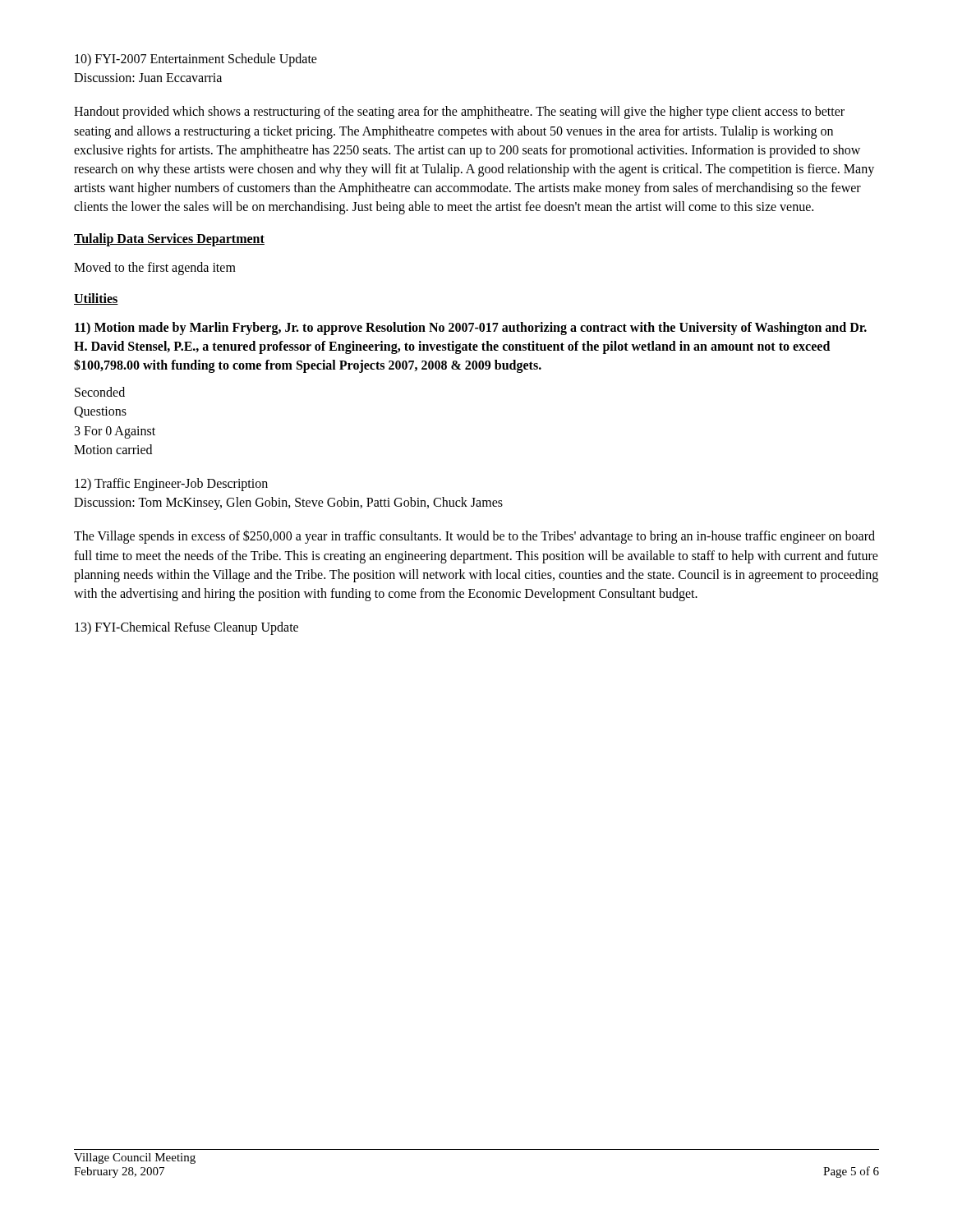
Task: Locate the list item that says "Motion carried"
Action: pos(113,449)
